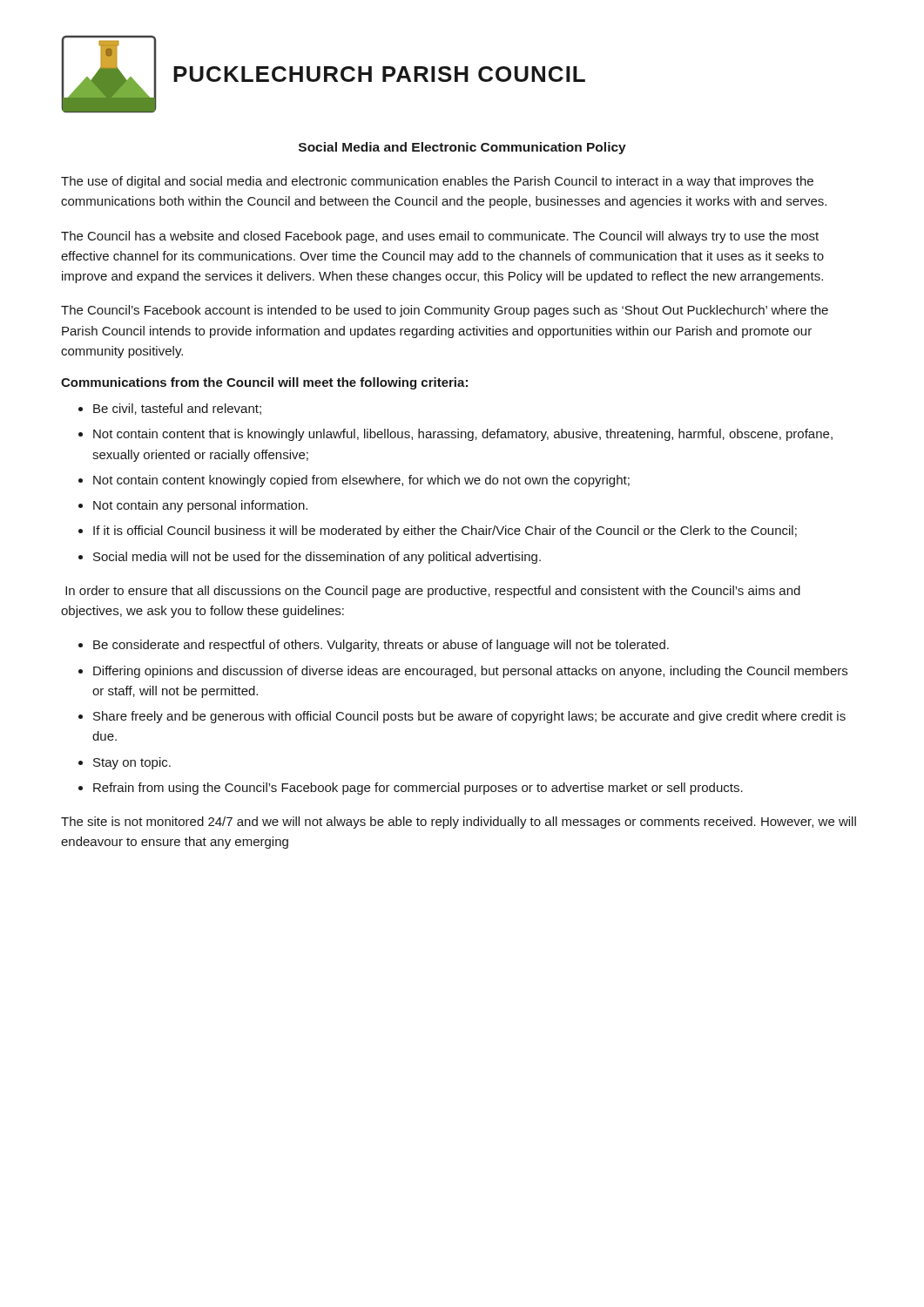This screenshot has width=924, height=1307.
Task: Navigate to the element starting "Differing opinions and discussion of diverse ideas are"
Action: [470, 680]
